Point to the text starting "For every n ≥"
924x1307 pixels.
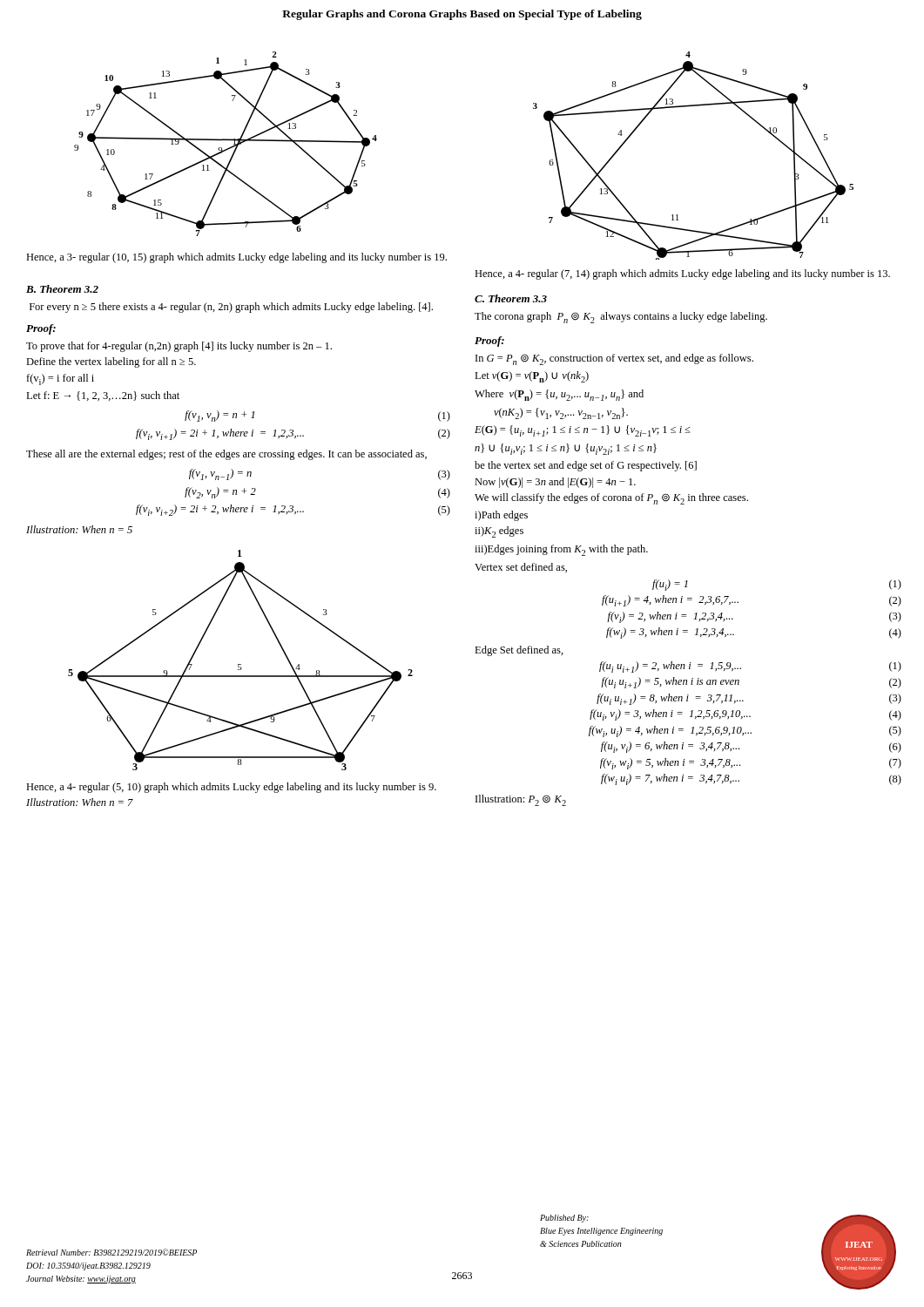(230, 307)
